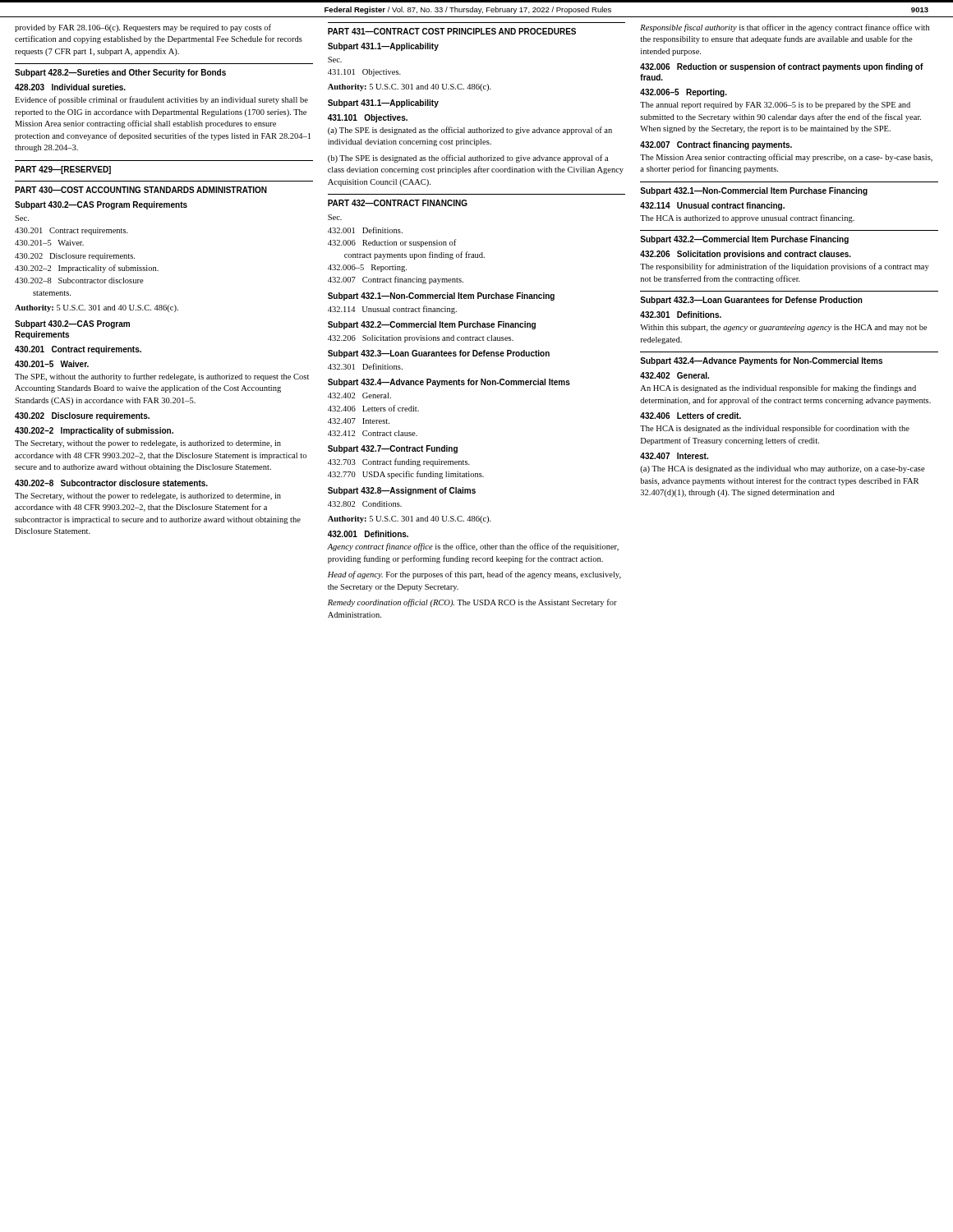The height and width of the screenshot is (1232, 953).
Task: Where is the passage that starts "Sec. 432.001 Definitions. 432.006"?
Action: pos(406,249)
